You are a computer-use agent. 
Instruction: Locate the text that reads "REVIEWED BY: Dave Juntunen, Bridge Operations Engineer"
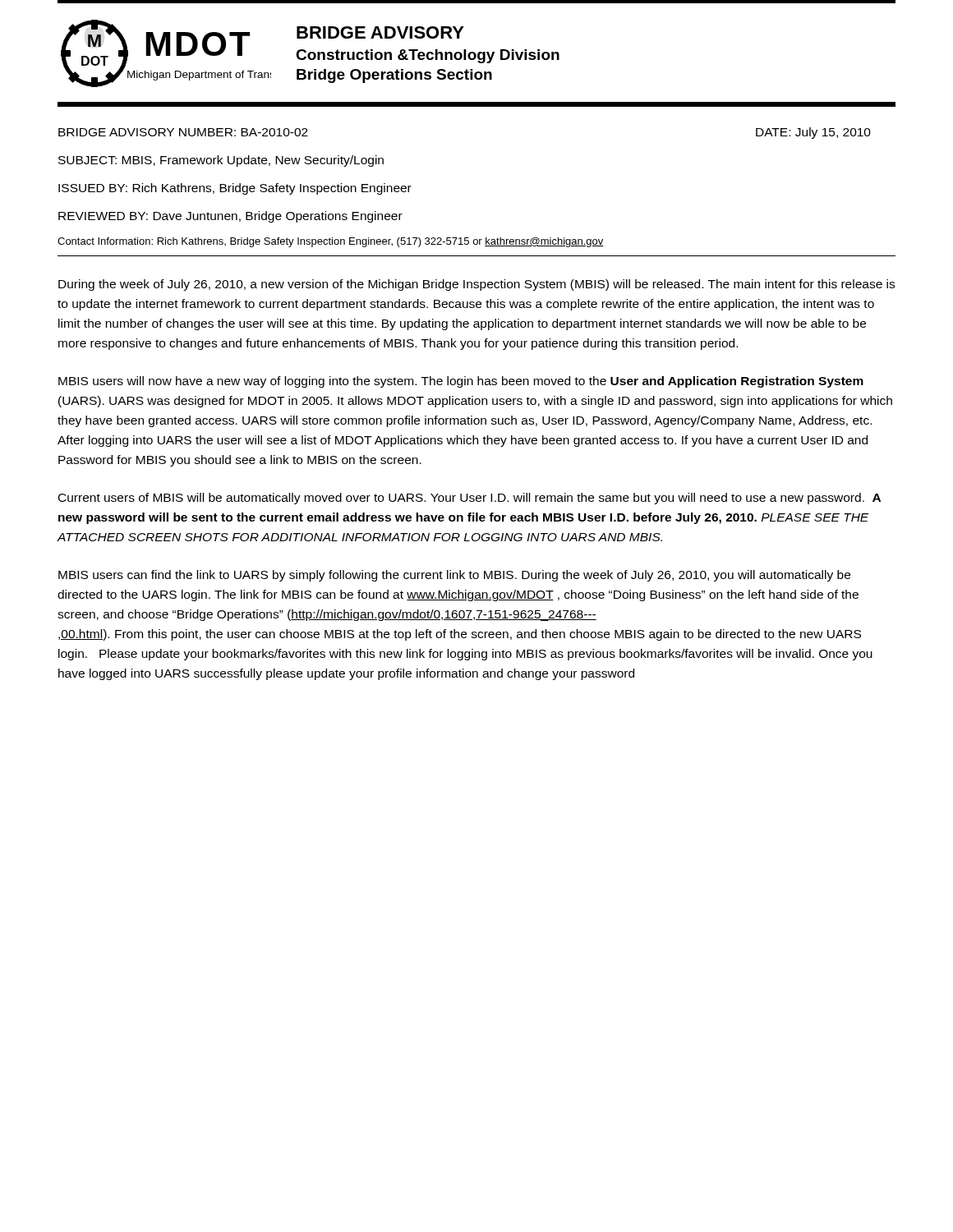(230, 216)
